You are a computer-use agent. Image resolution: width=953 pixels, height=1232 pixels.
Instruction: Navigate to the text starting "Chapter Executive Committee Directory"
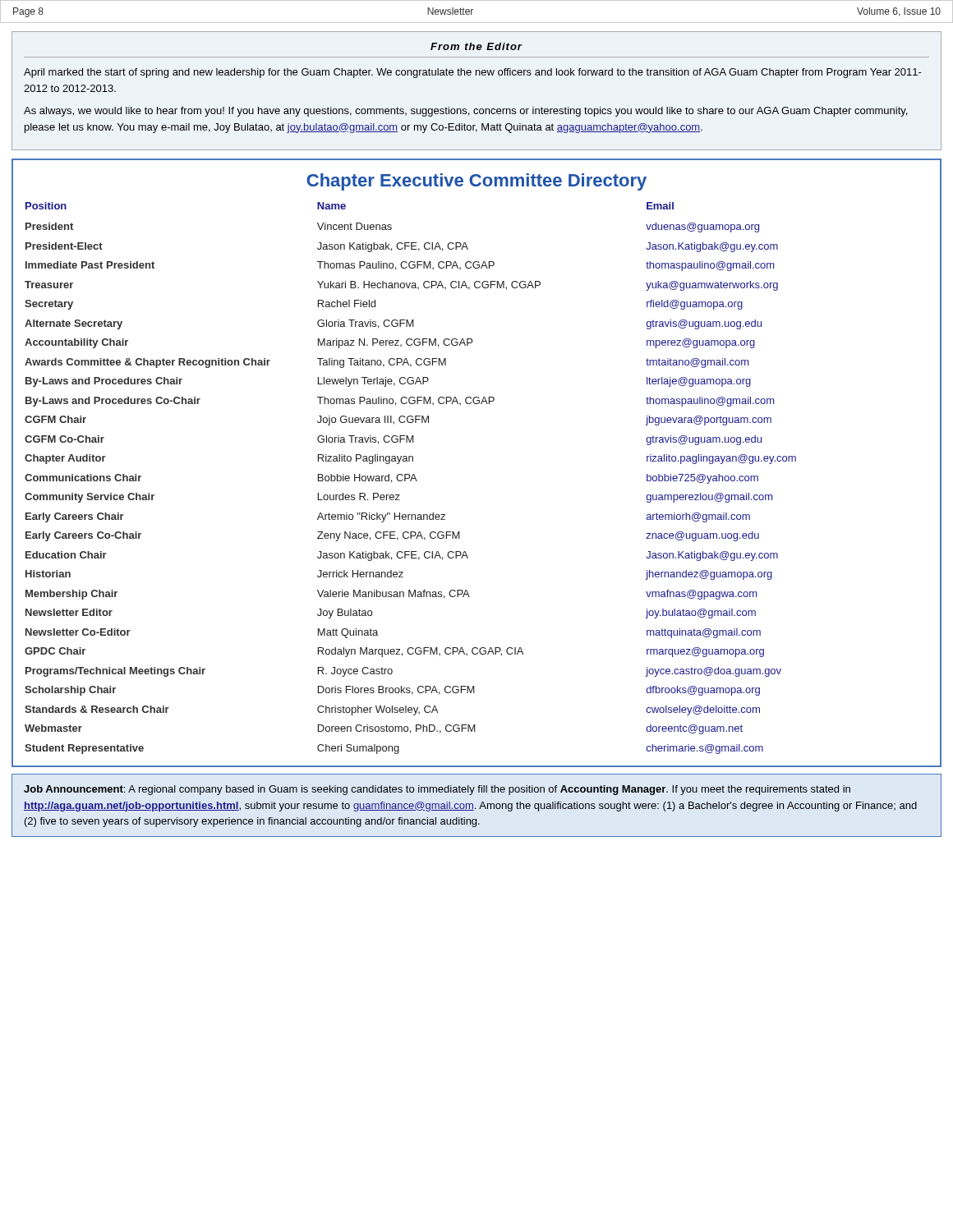coord(476,180)
